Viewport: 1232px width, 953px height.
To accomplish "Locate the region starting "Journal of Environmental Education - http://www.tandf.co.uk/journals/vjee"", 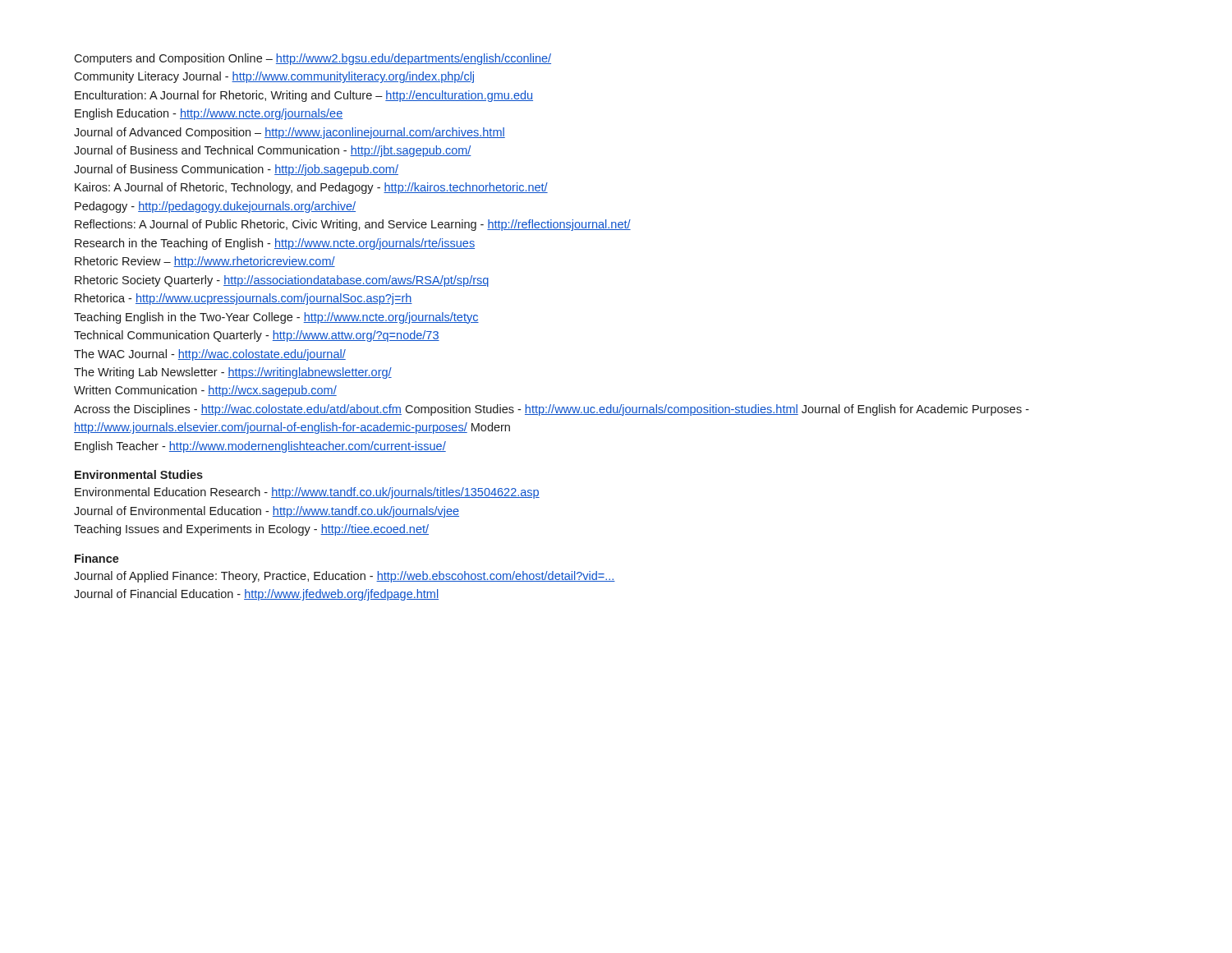I will 267,511.
